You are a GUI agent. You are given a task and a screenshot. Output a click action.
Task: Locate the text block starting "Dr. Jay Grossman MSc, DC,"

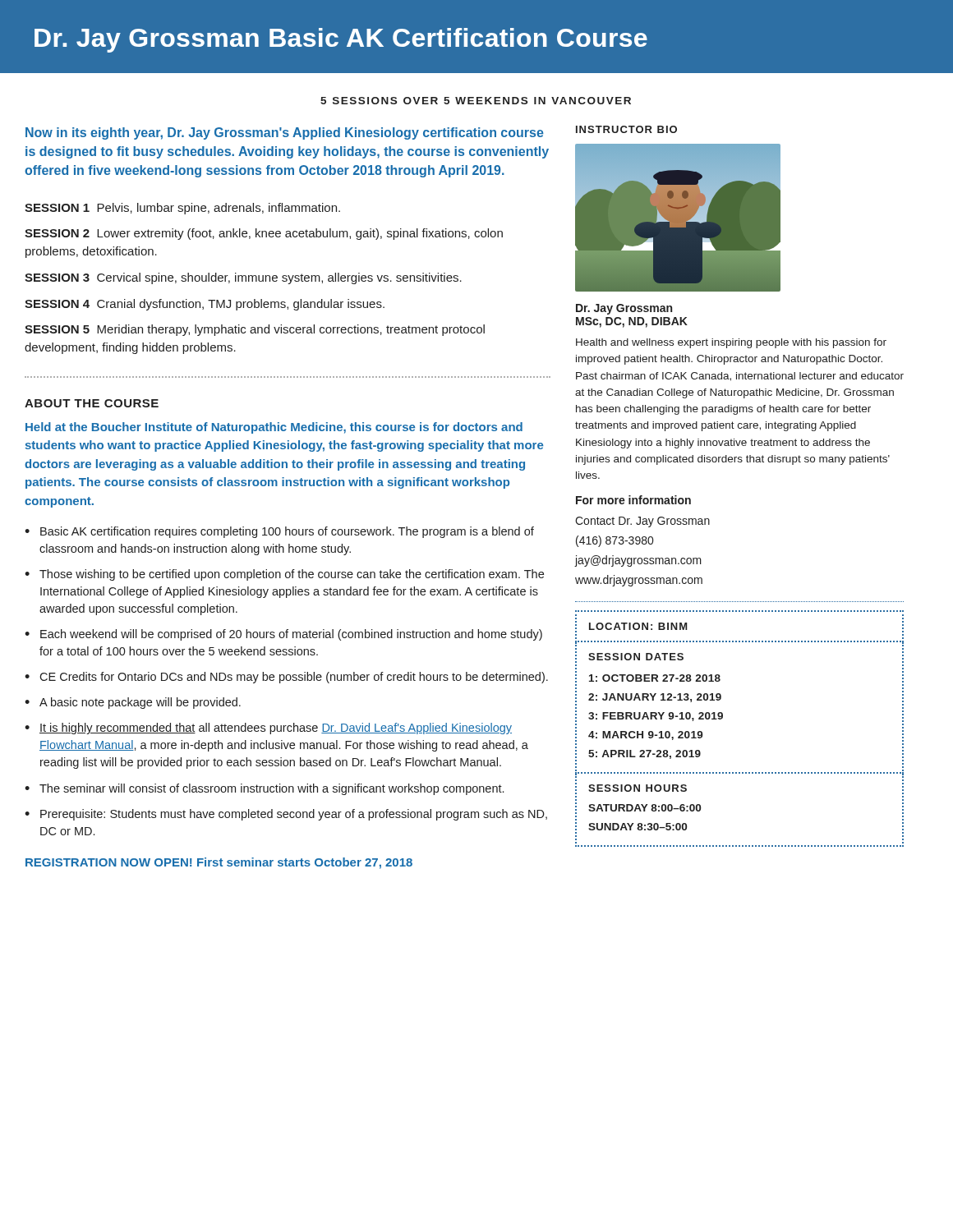pyautogui.click(x=739, y=393)
